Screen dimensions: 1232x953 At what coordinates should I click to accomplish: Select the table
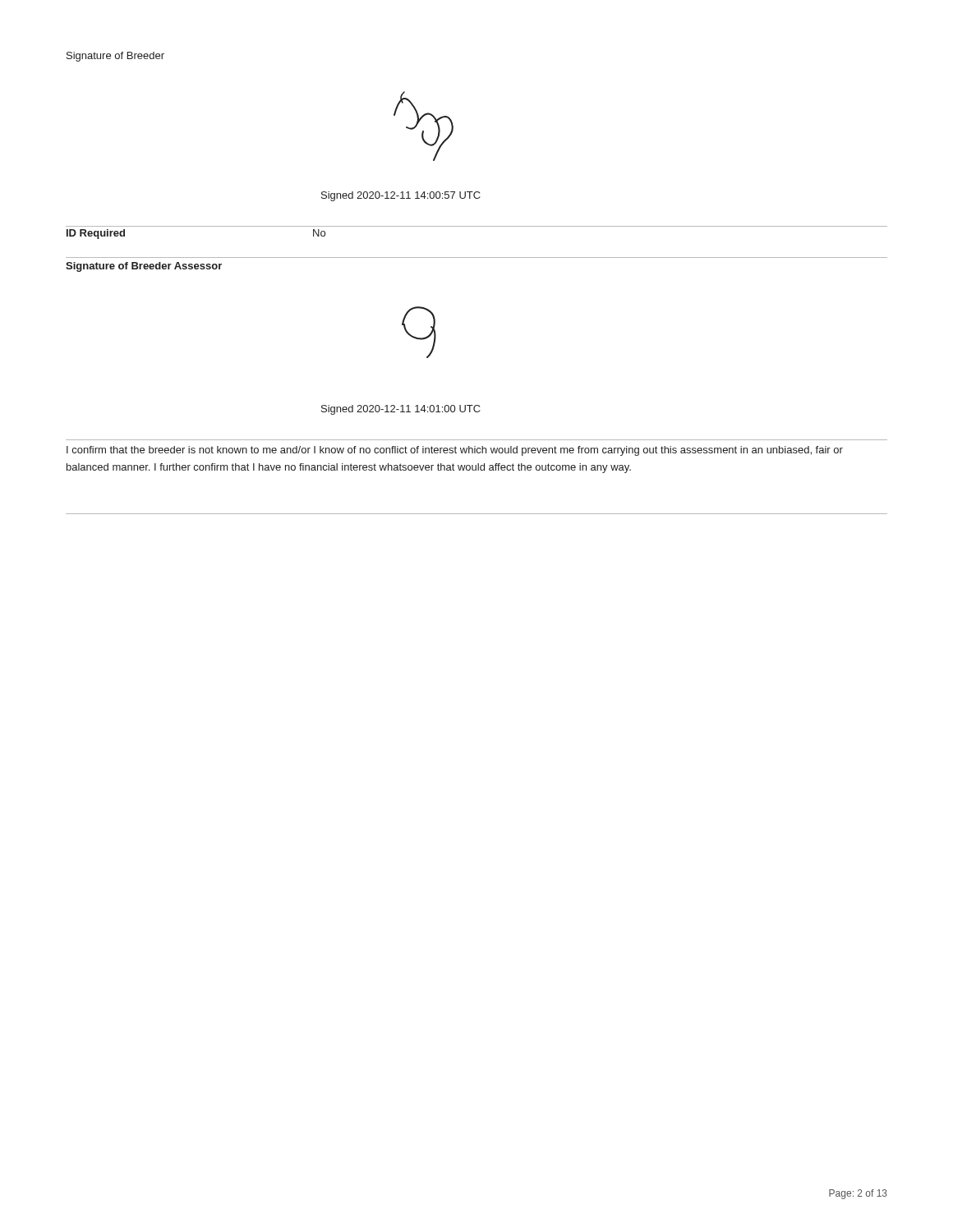point(476,233)
